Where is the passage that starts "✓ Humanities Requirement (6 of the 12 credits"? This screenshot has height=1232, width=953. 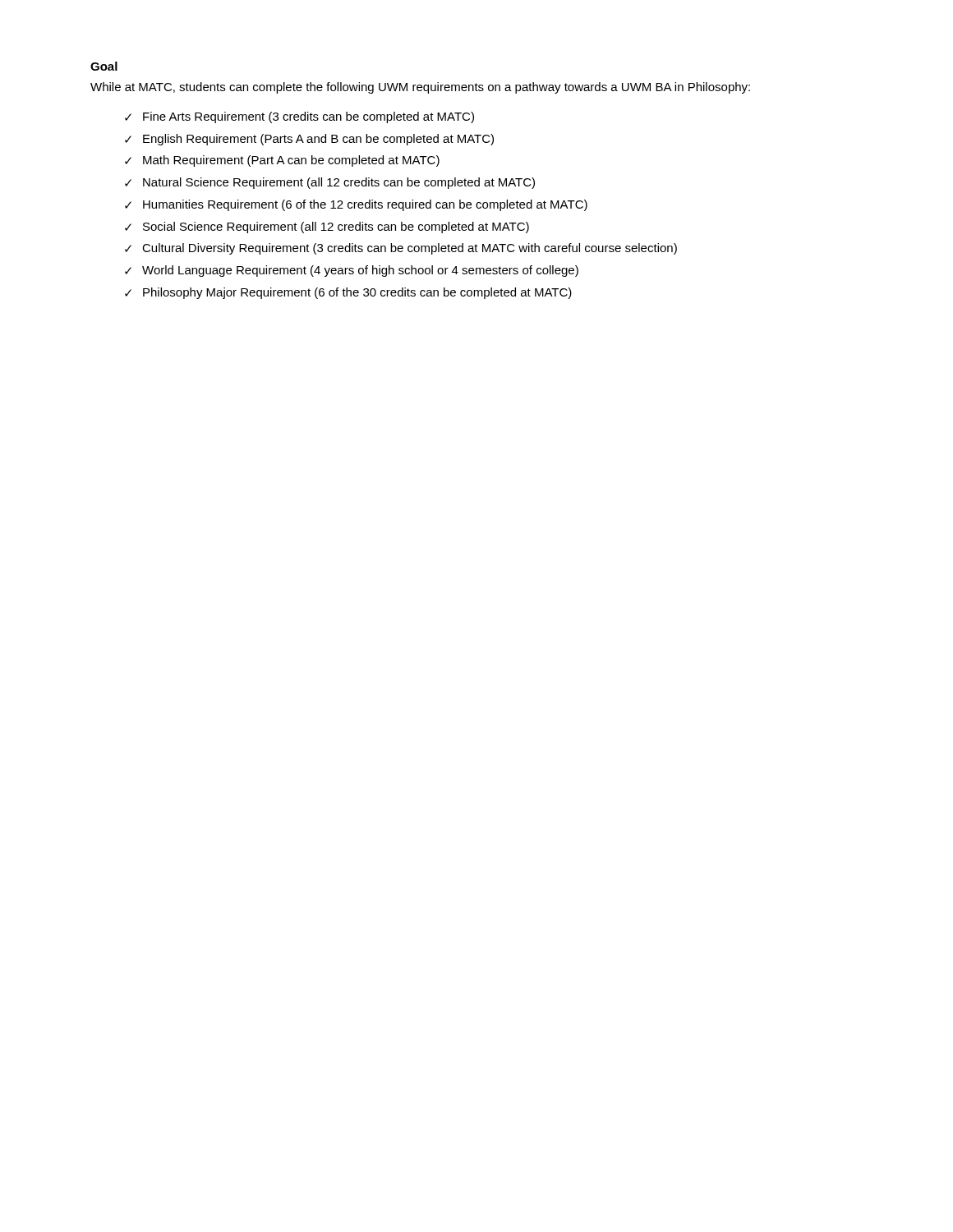point(444,205)
